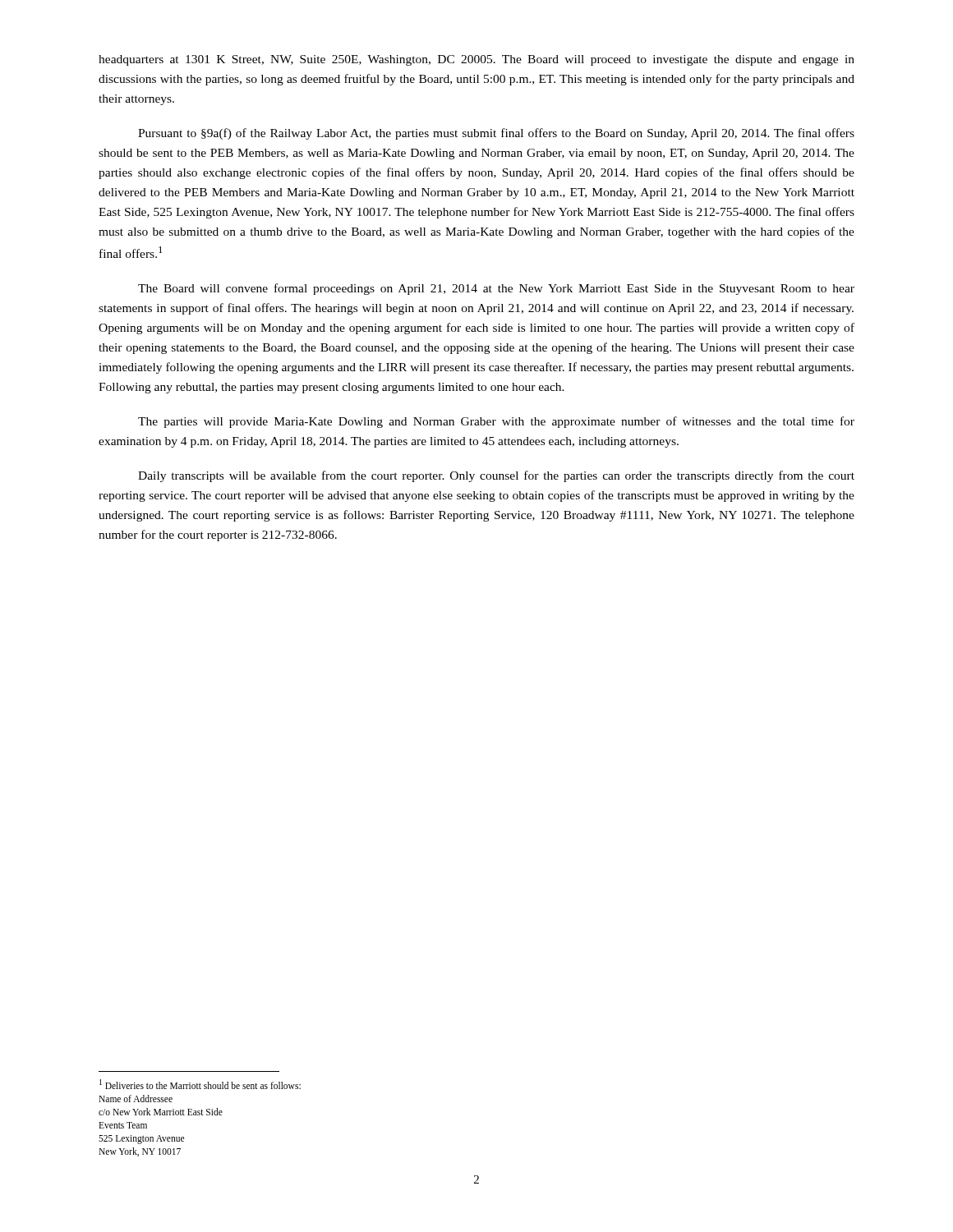The image size is (953, 1232).
Task: Point to the element starting "The Board will convene formal proceedings on"
Action: (x=476, y=337)
